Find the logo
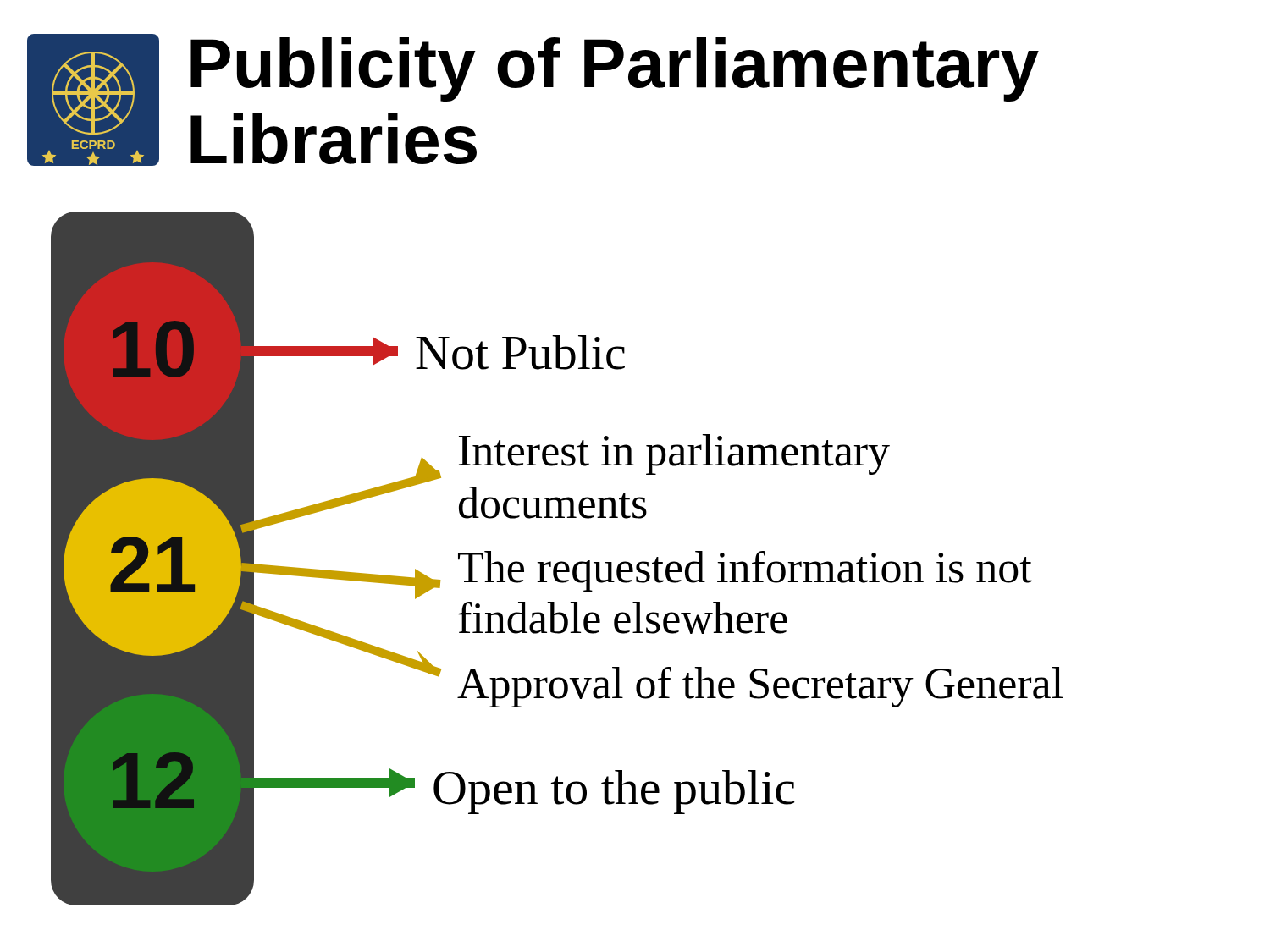The image size is (1270, 952). click(x=93, y=102)
